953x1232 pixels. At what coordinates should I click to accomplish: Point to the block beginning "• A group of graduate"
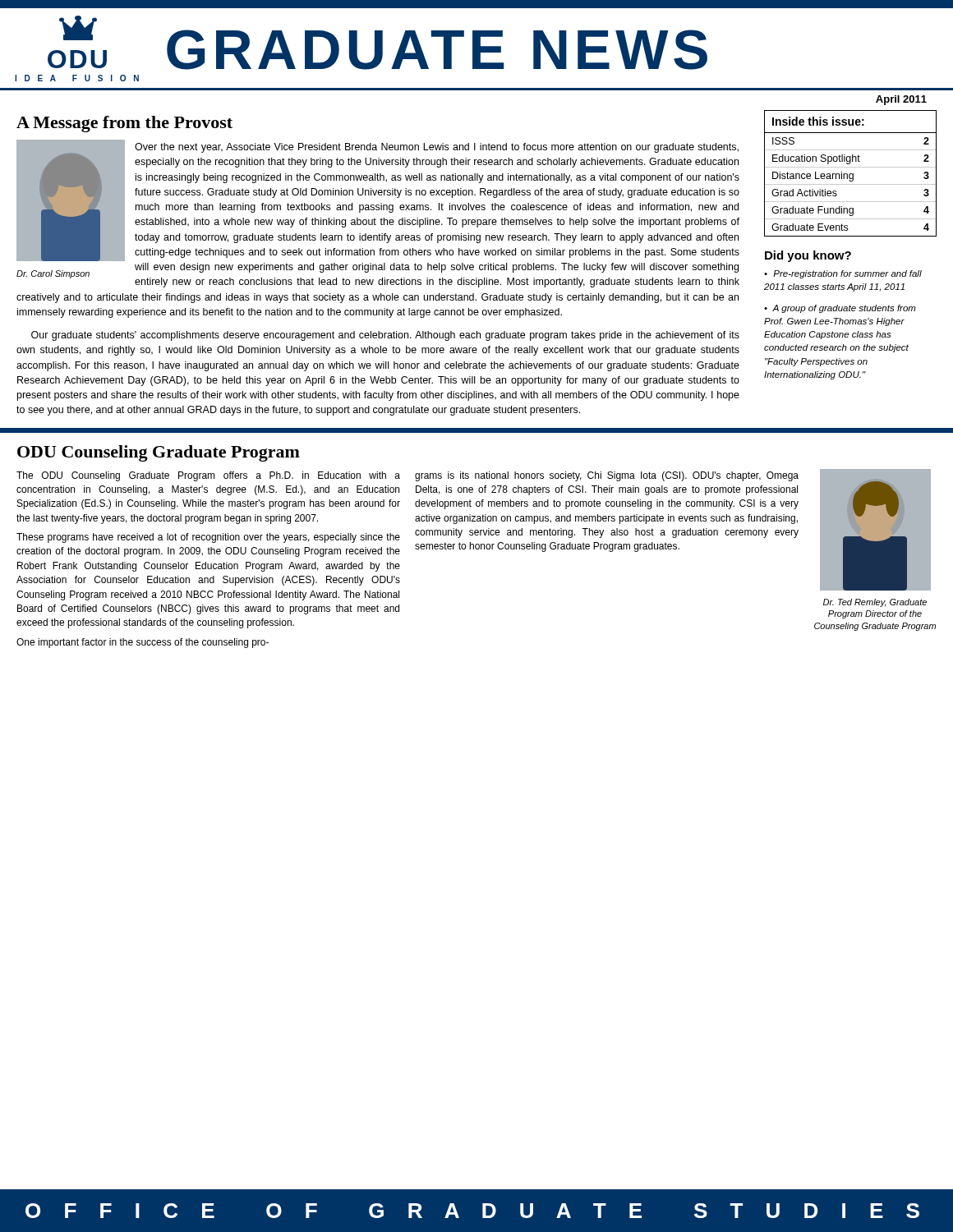click(840, 341)
